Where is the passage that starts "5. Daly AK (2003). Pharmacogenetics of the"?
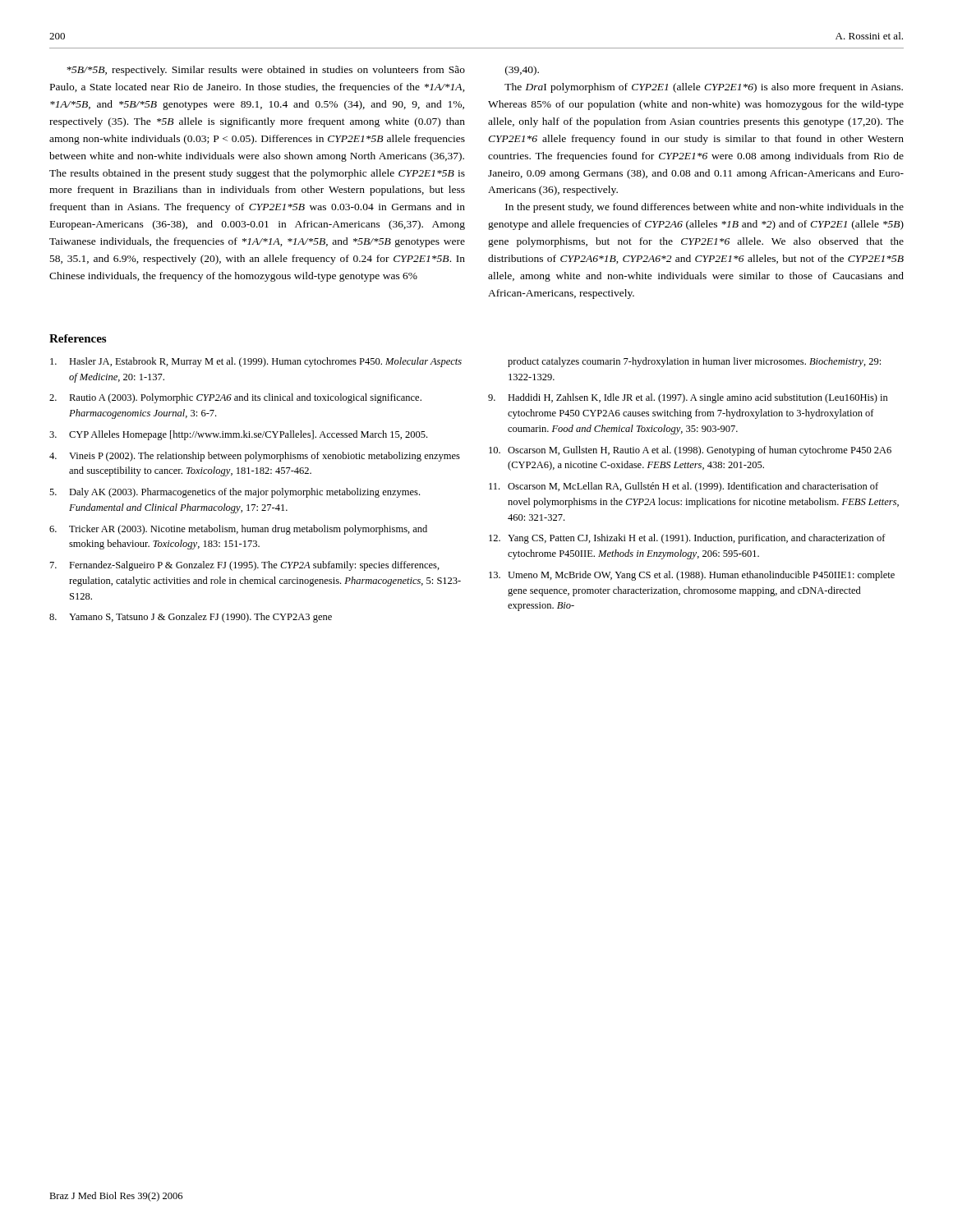 coord(257,500)
